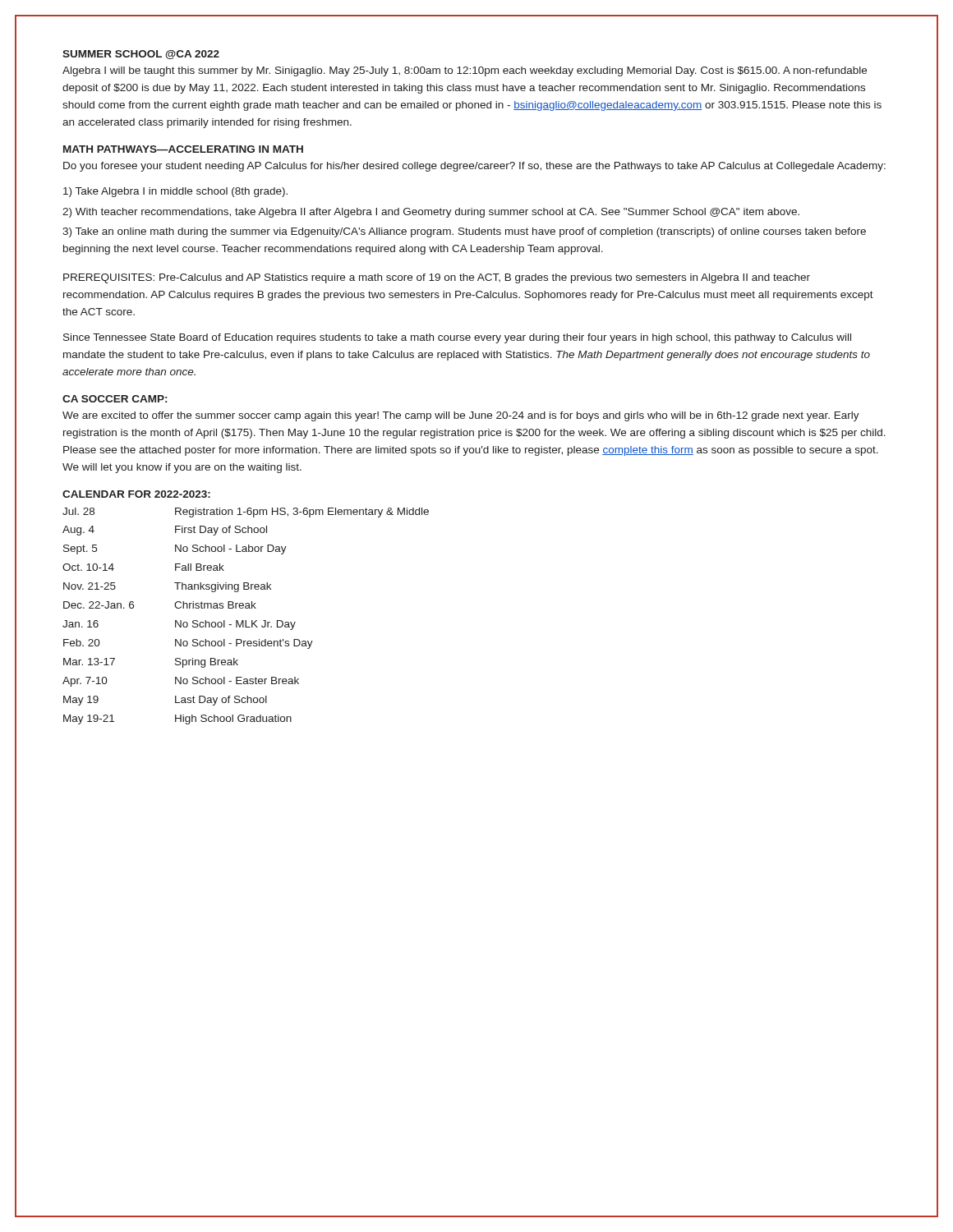Locate the section header containing "CALENDAR FOR 2022-2023:"
Viewport: 953px width, 1232px height.
tap(137, 494)
